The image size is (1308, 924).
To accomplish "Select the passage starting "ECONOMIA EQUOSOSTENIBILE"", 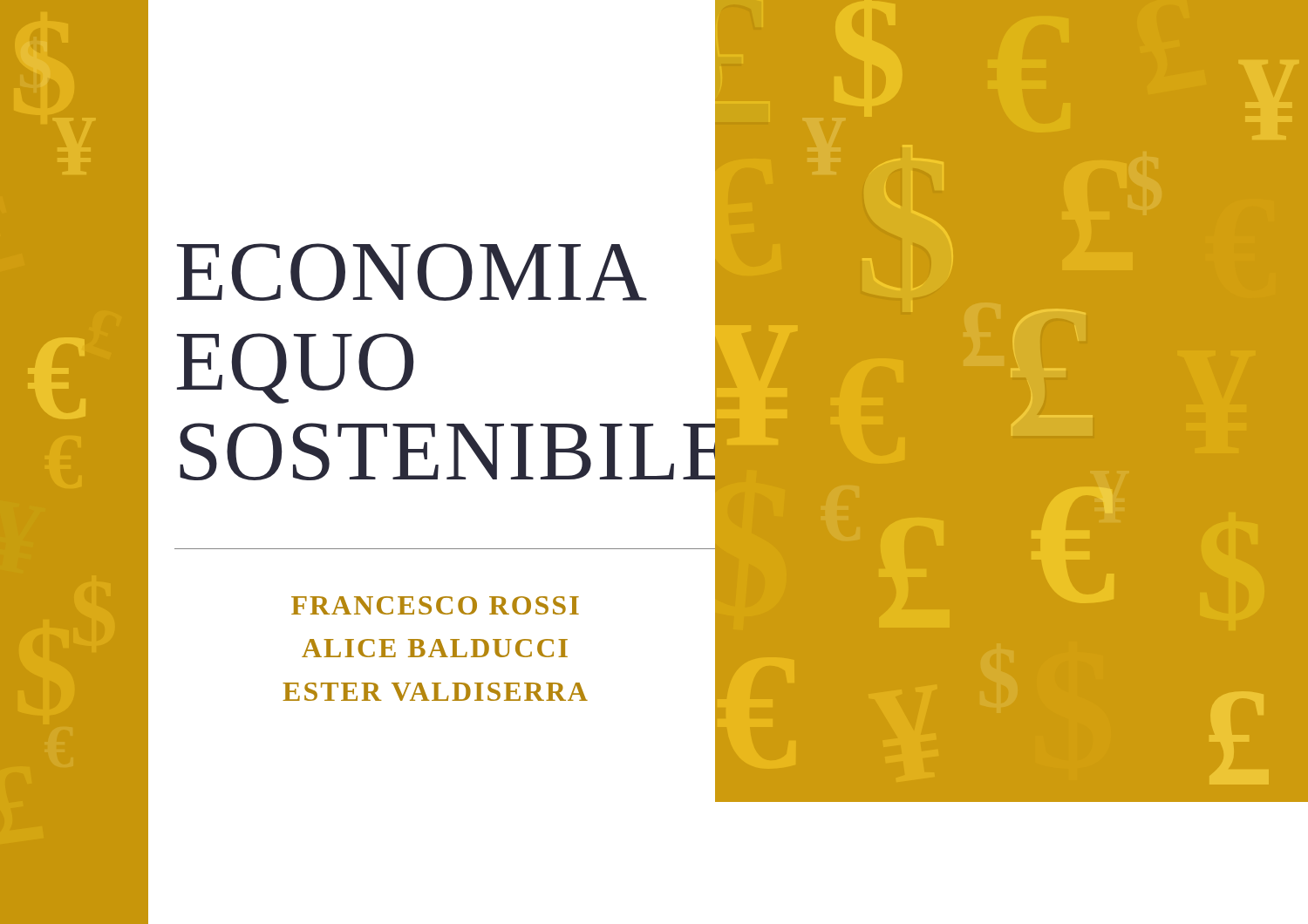I will click(510, 362).
